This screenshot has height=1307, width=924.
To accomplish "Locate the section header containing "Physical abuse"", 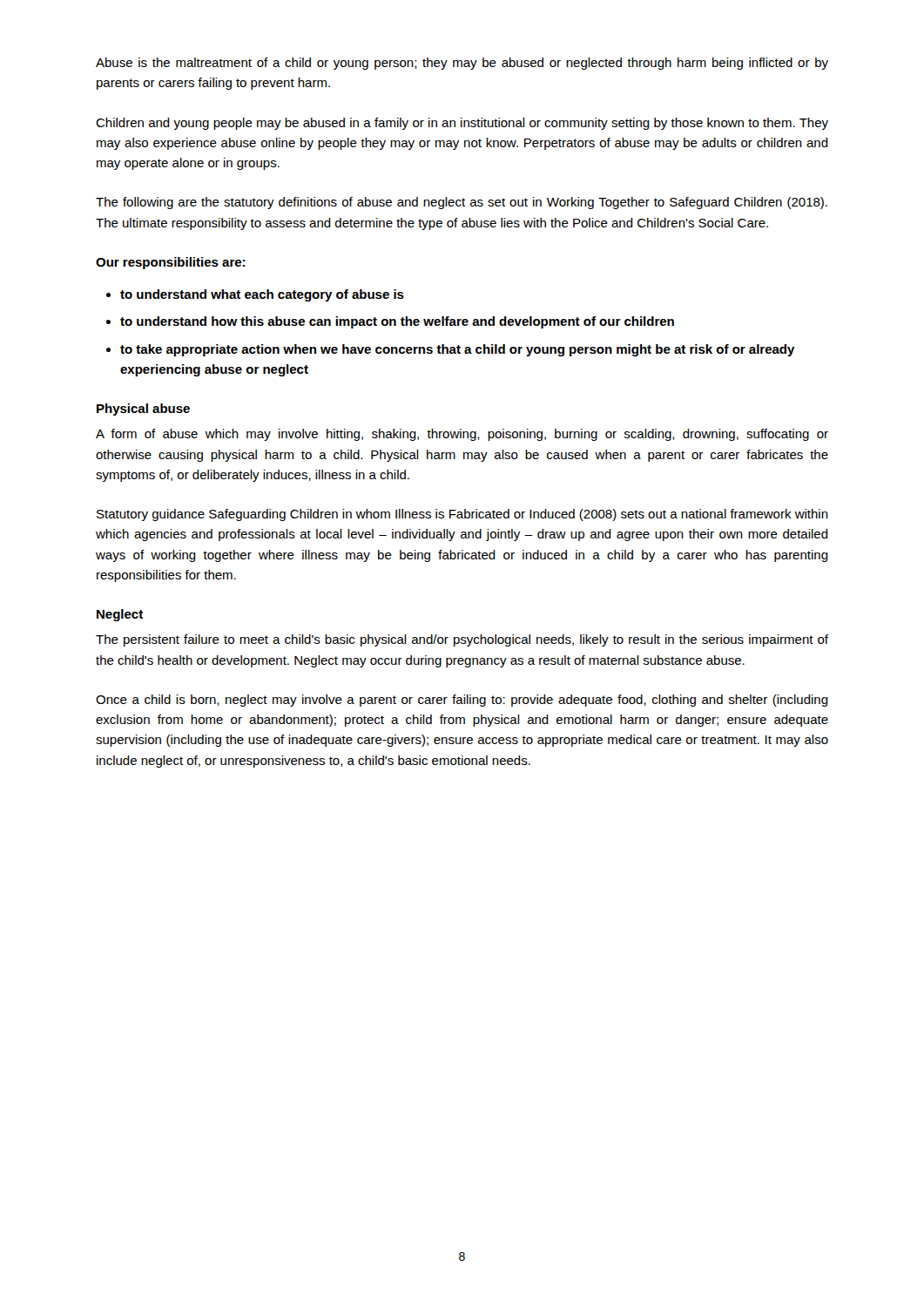I will [143, 410].
